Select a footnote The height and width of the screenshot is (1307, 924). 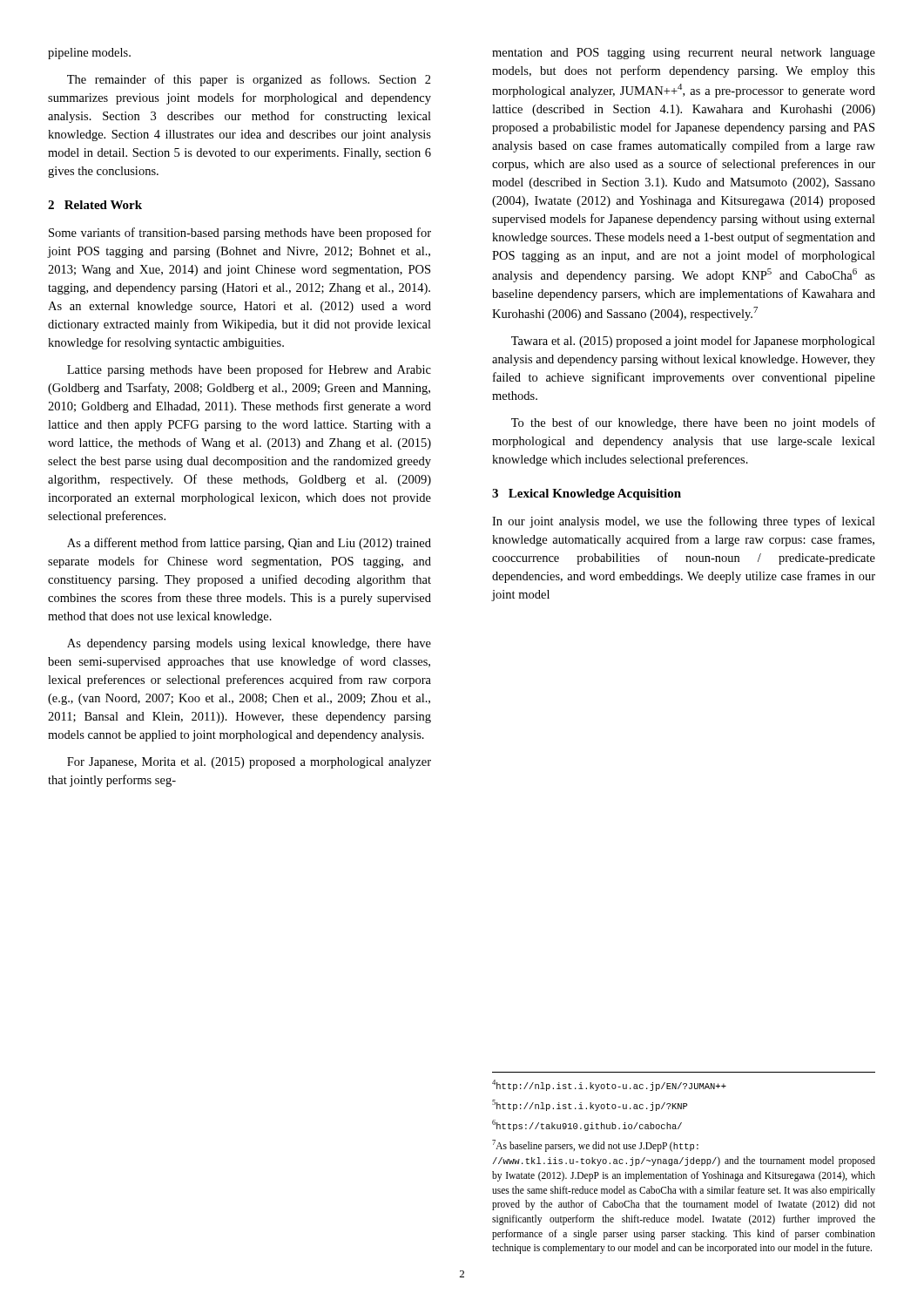[684, 1166]
